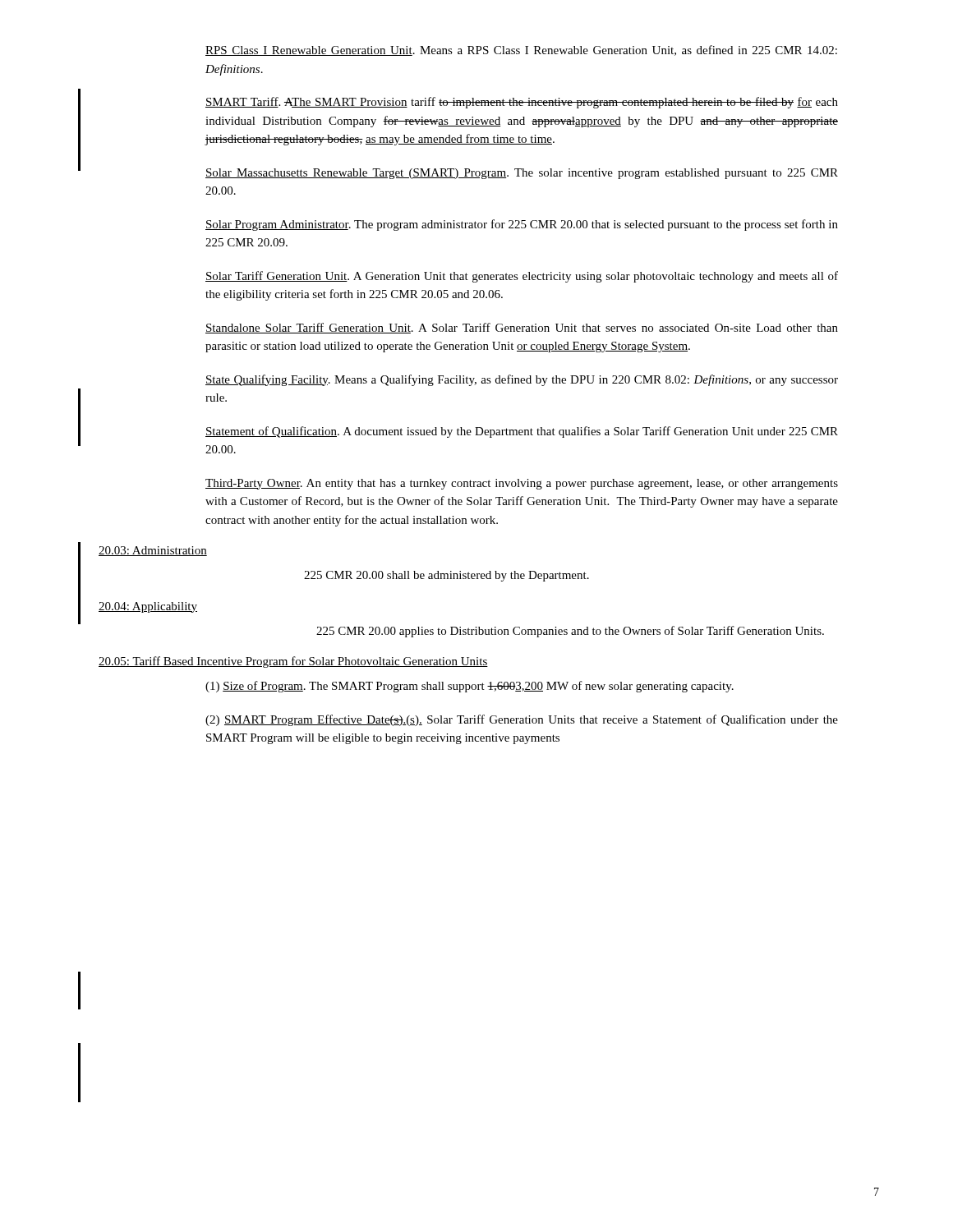Select the text block starting "Solar Massachusetts Renewable"
This screenshot has height=1232, width=953.
point(522,181)
